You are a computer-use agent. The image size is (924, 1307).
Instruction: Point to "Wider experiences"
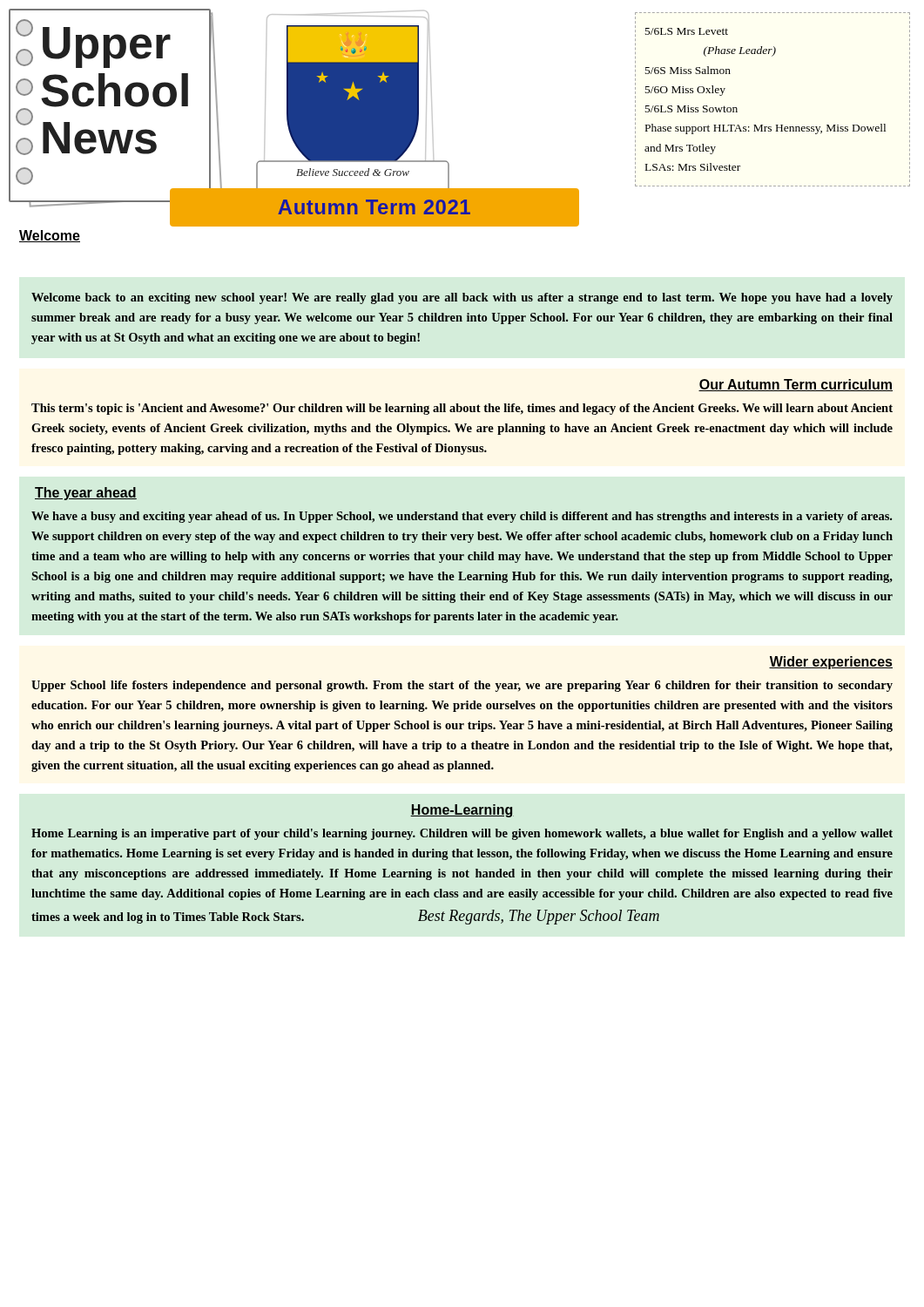tap(831, 662)
